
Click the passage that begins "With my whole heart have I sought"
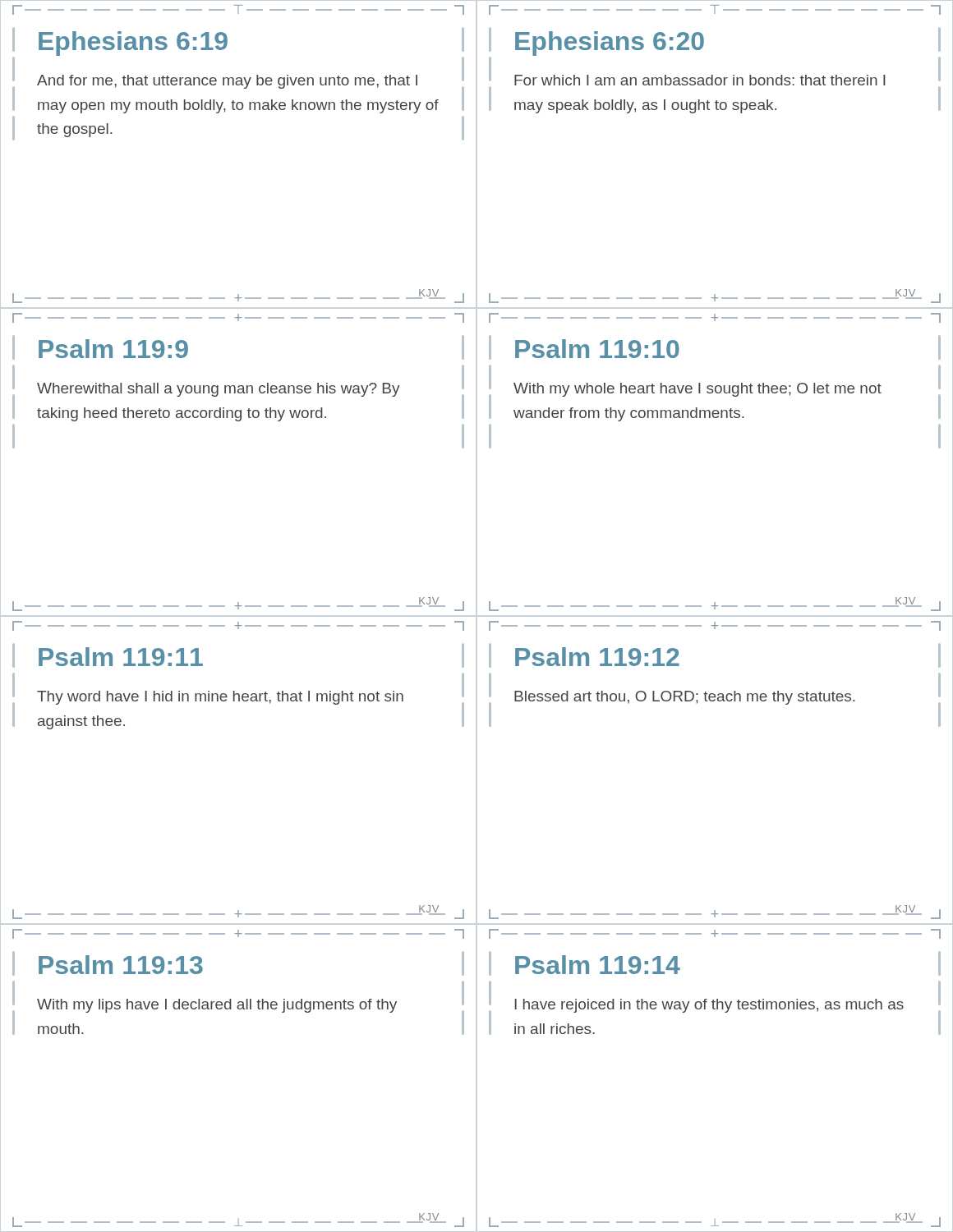[697, 401]
